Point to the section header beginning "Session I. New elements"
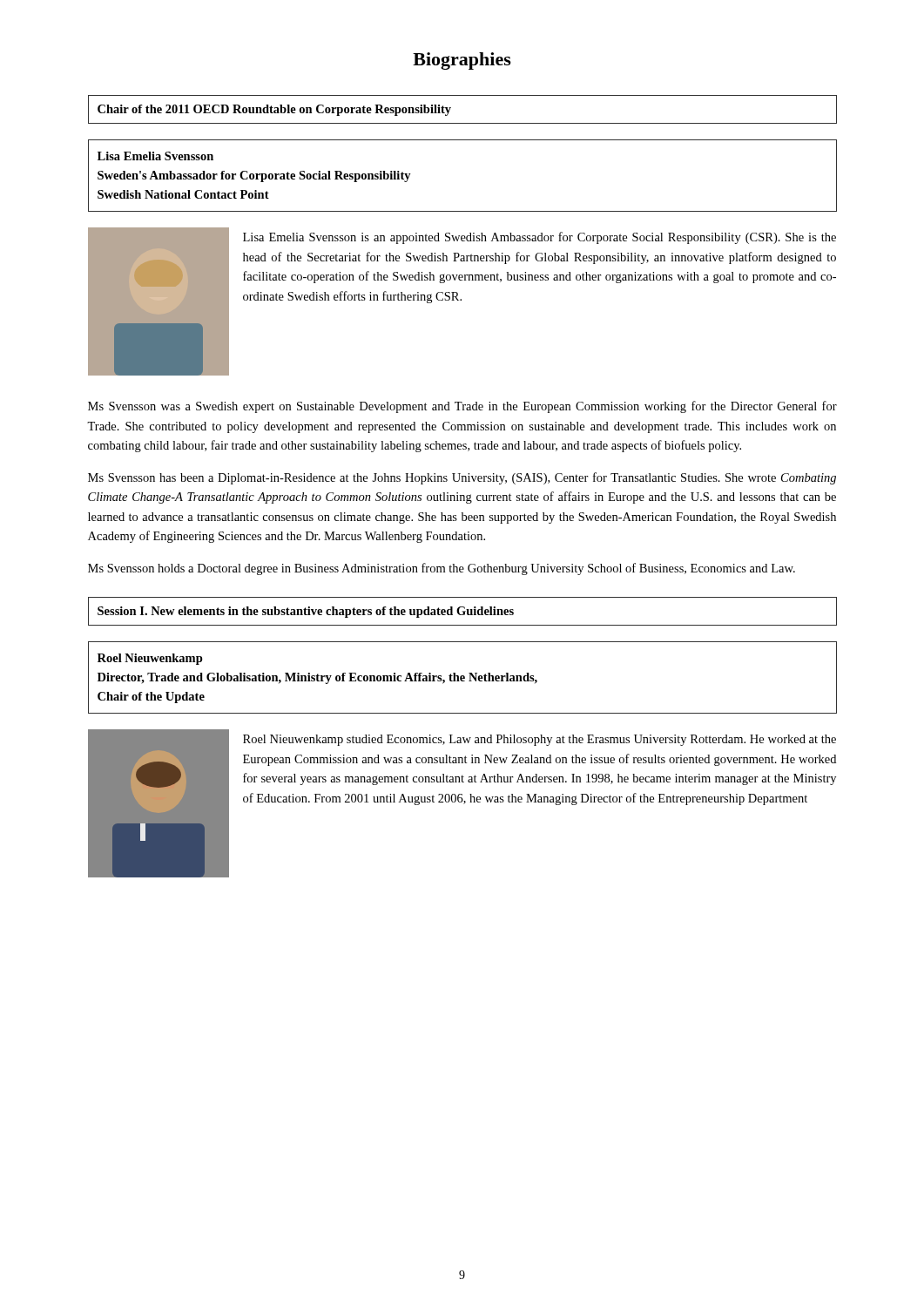Image resolution: width=924 pixels, height=1307 pixels. click(x=305, y=611)
